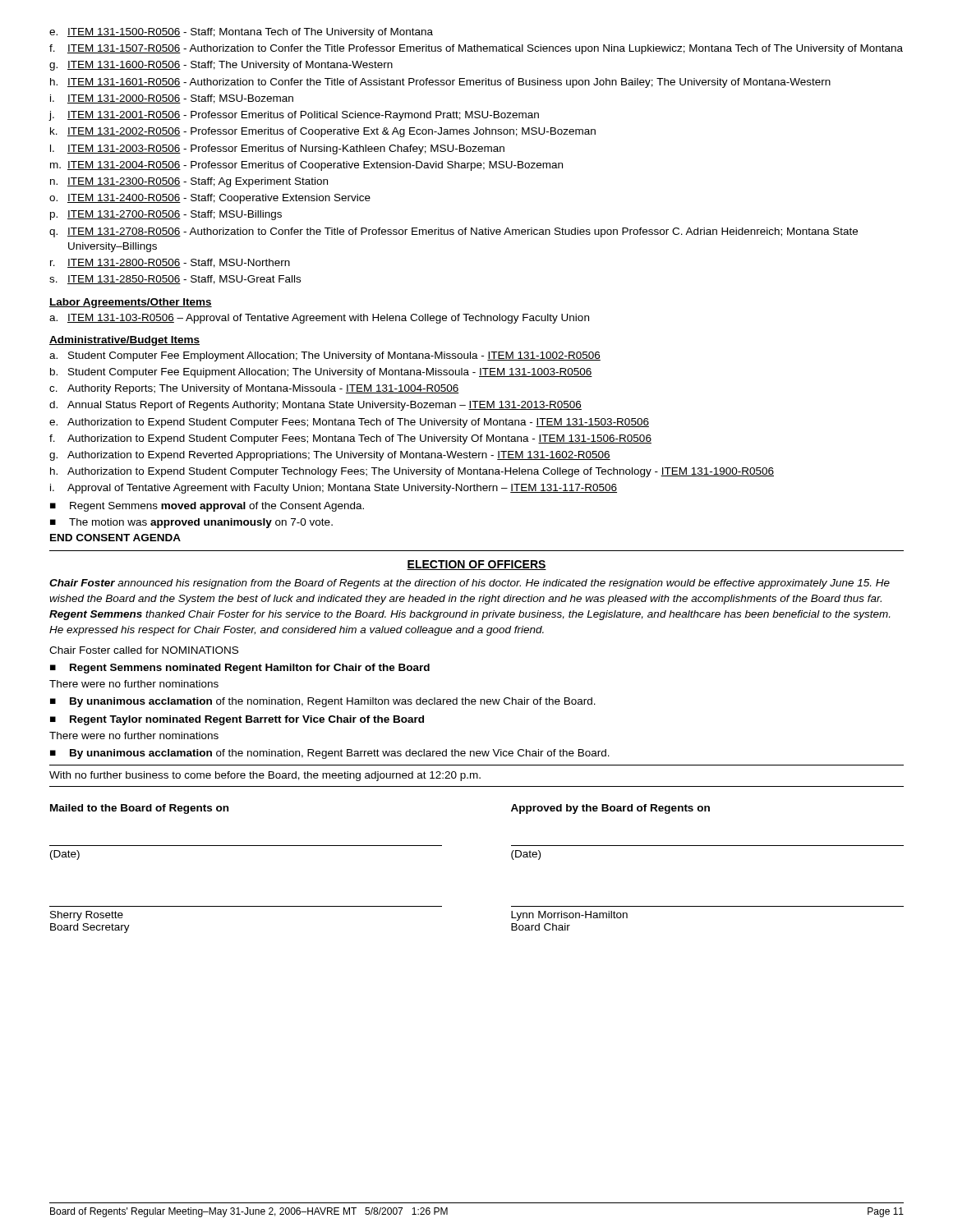Find the passage starting "a. ITEM 131-103-R0506"
The image size is (953, 1232).
tap(476, 318)
